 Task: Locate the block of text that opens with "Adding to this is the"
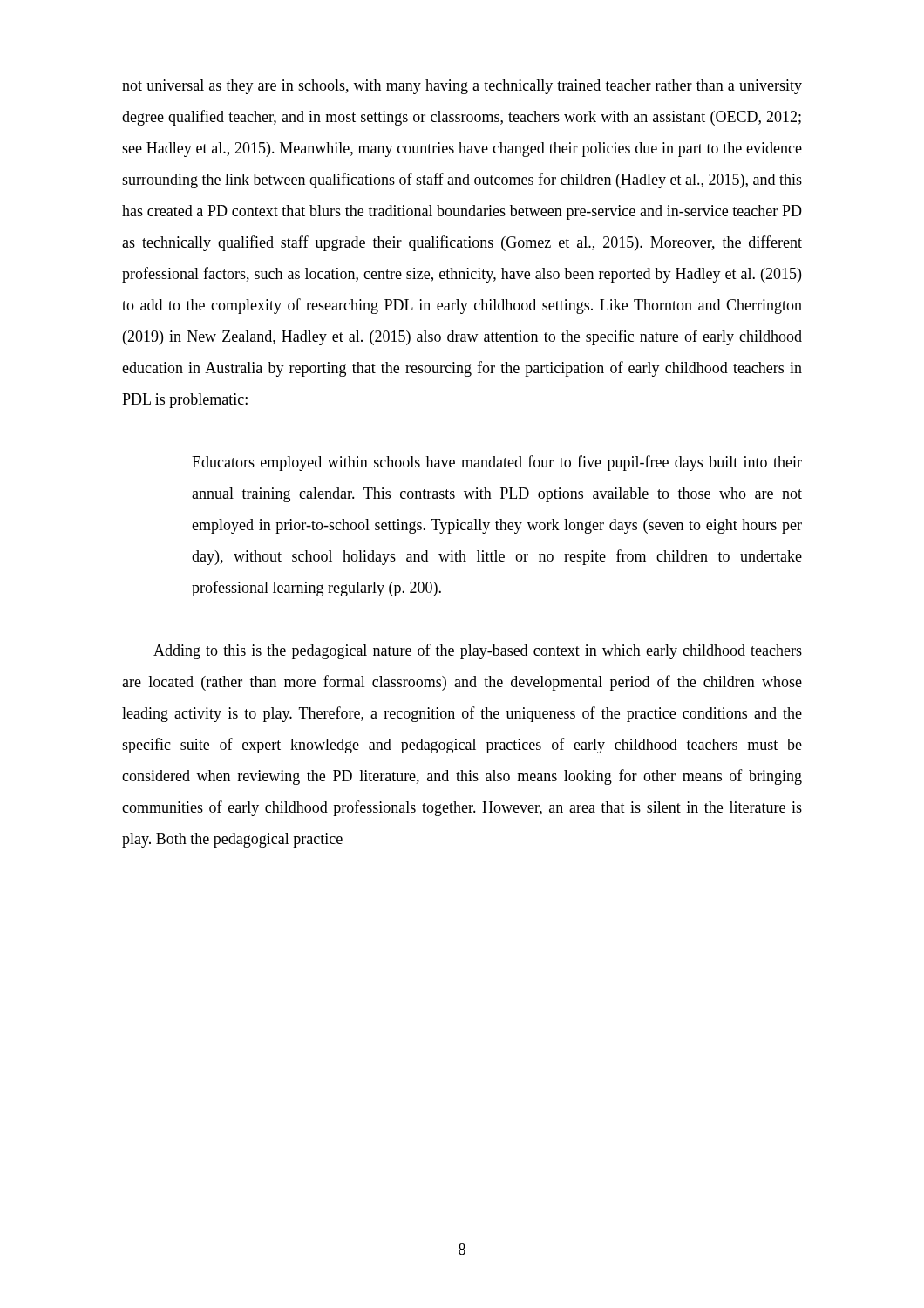462,745
